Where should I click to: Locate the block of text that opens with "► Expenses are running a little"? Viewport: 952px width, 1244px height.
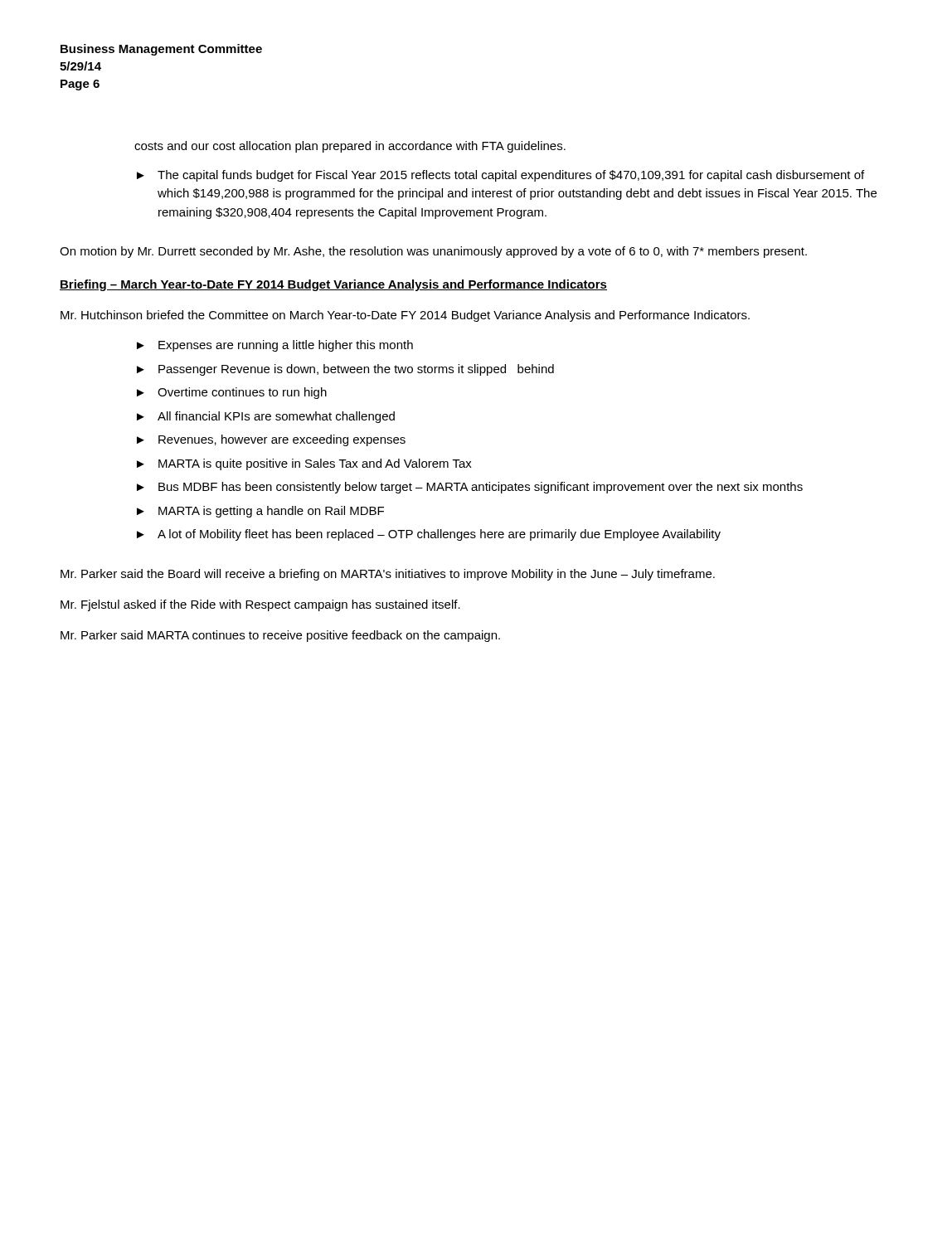click(x=275, y=346)
